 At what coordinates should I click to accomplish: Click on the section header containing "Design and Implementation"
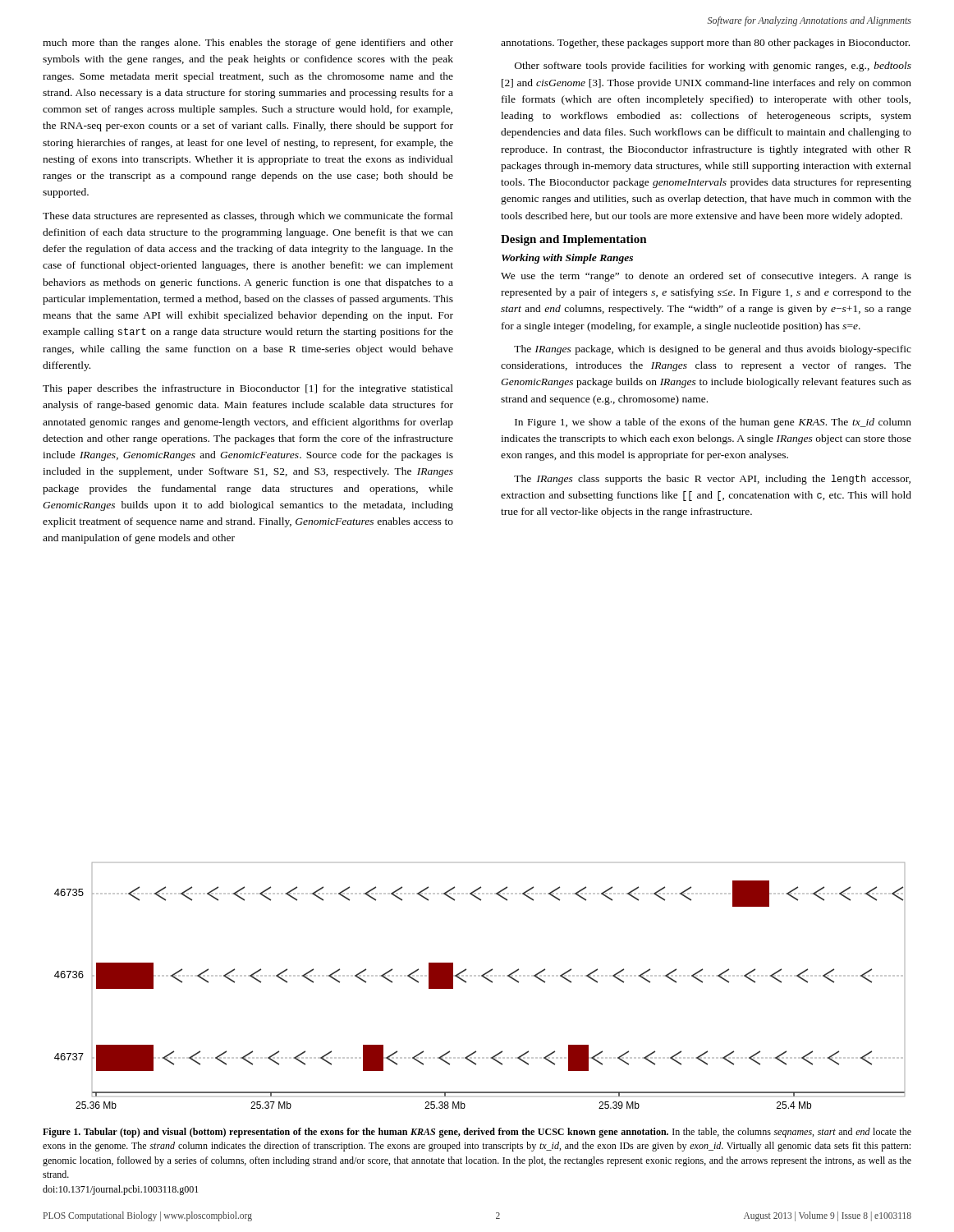pos(574,239)
